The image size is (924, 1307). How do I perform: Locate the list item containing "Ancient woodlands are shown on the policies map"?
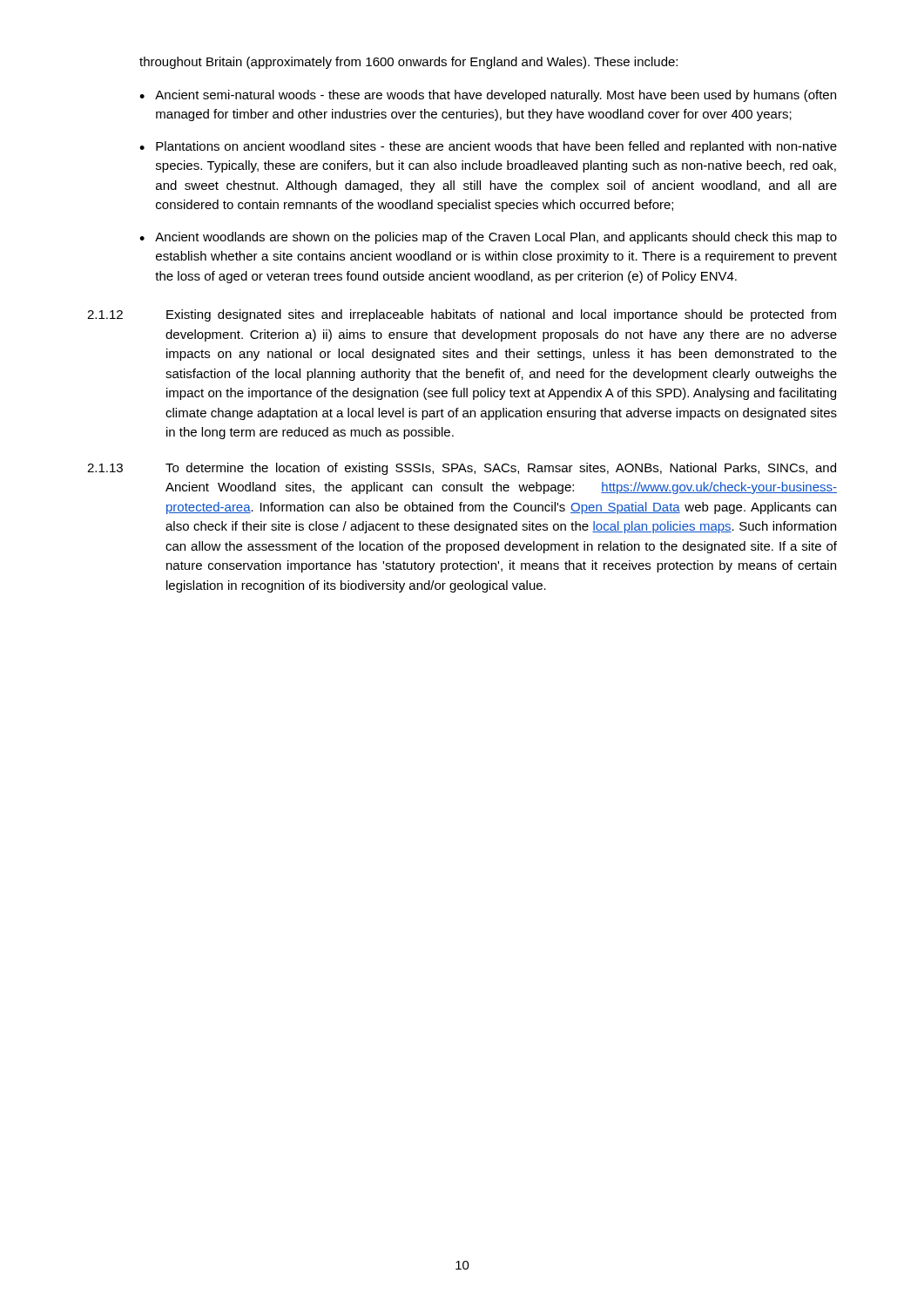496,256
